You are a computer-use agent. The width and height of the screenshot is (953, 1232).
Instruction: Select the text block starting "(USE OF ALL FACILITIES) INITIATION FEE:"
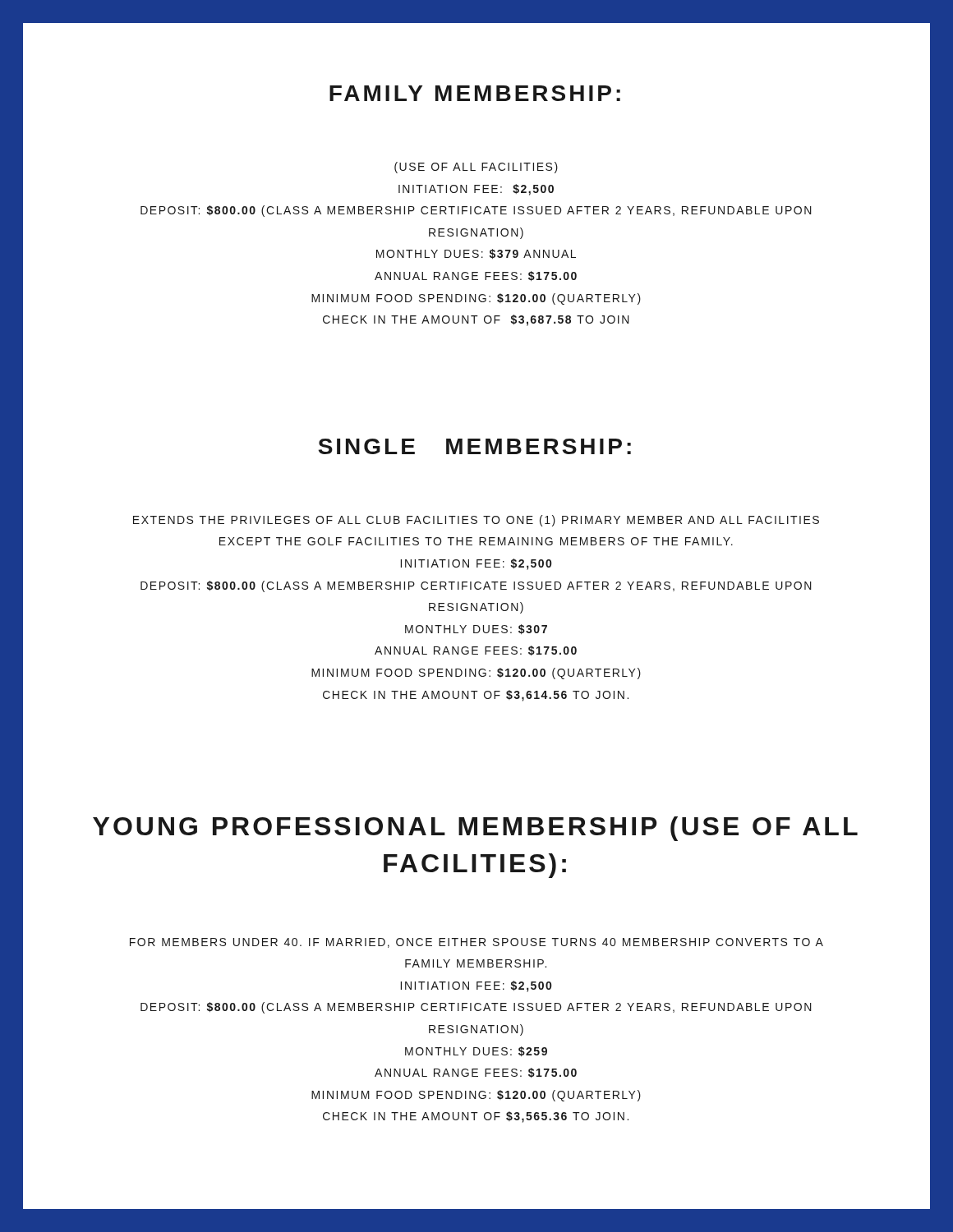point(476,225)
